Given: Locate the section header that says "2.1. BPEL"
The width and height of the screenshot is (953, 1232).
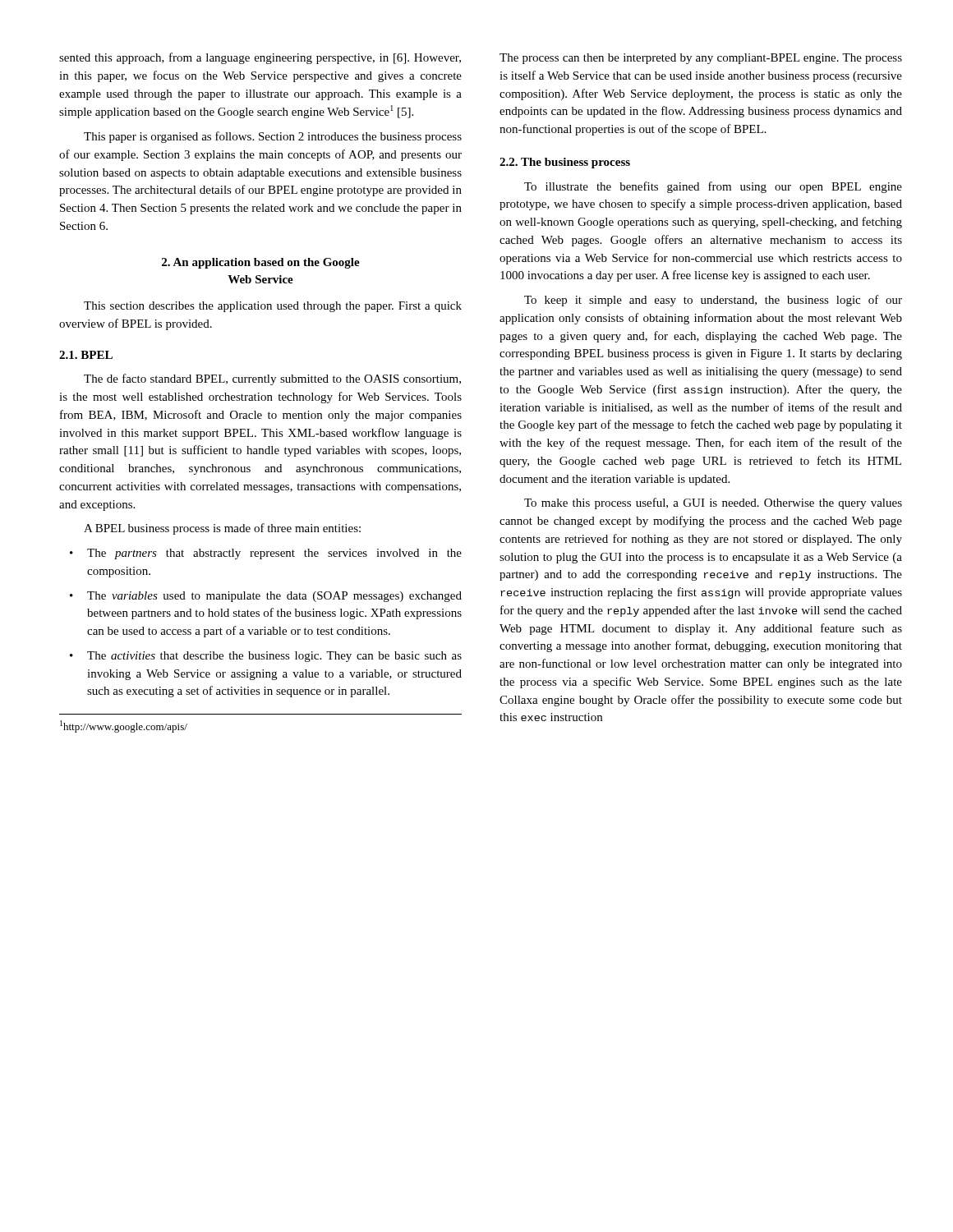Looking at the screenshot, I should [x=86, y=354].
